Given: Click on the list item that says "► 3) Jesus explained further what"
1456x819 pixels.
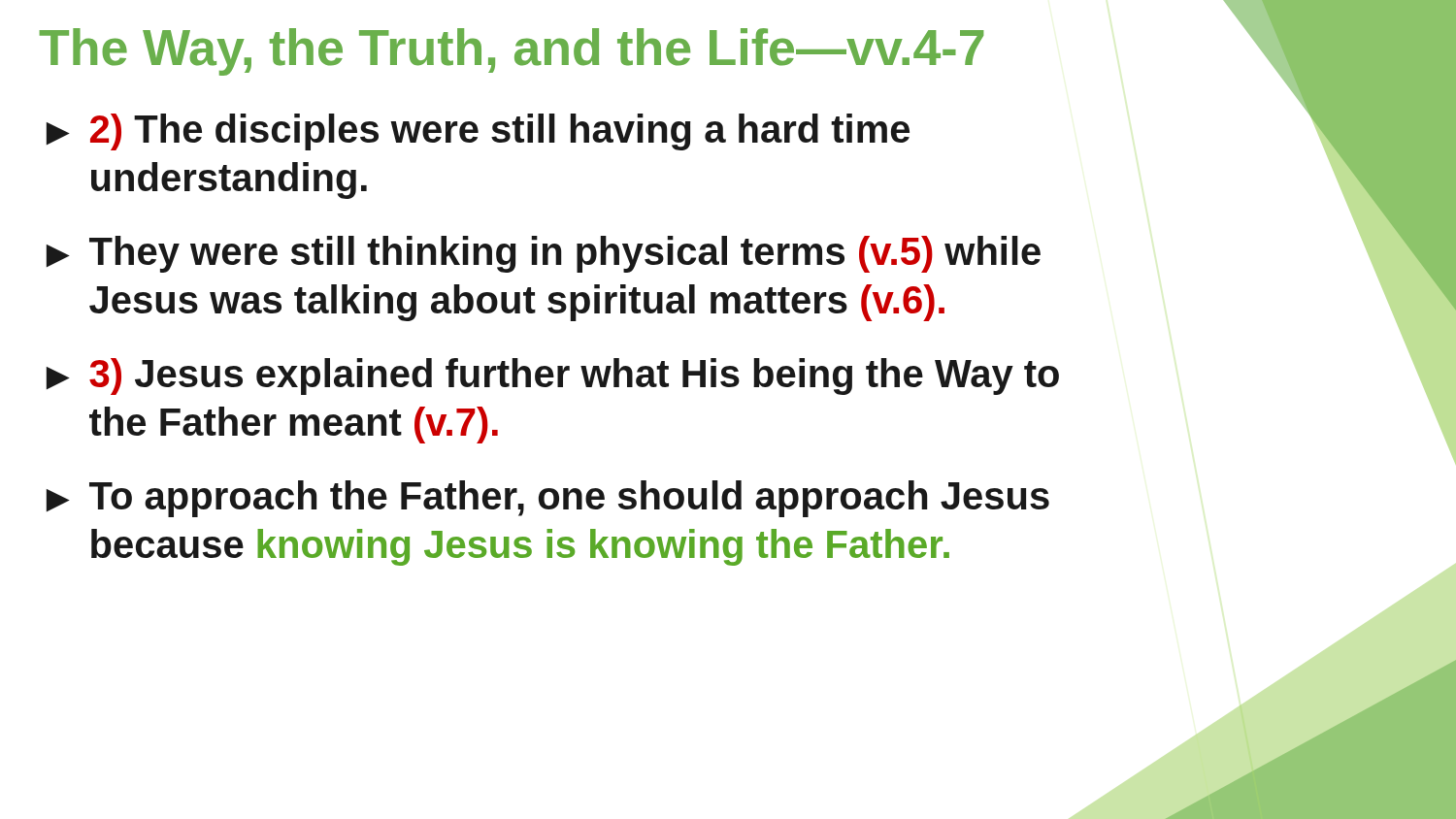Looking at the screenshot, I should coord(573,398).
